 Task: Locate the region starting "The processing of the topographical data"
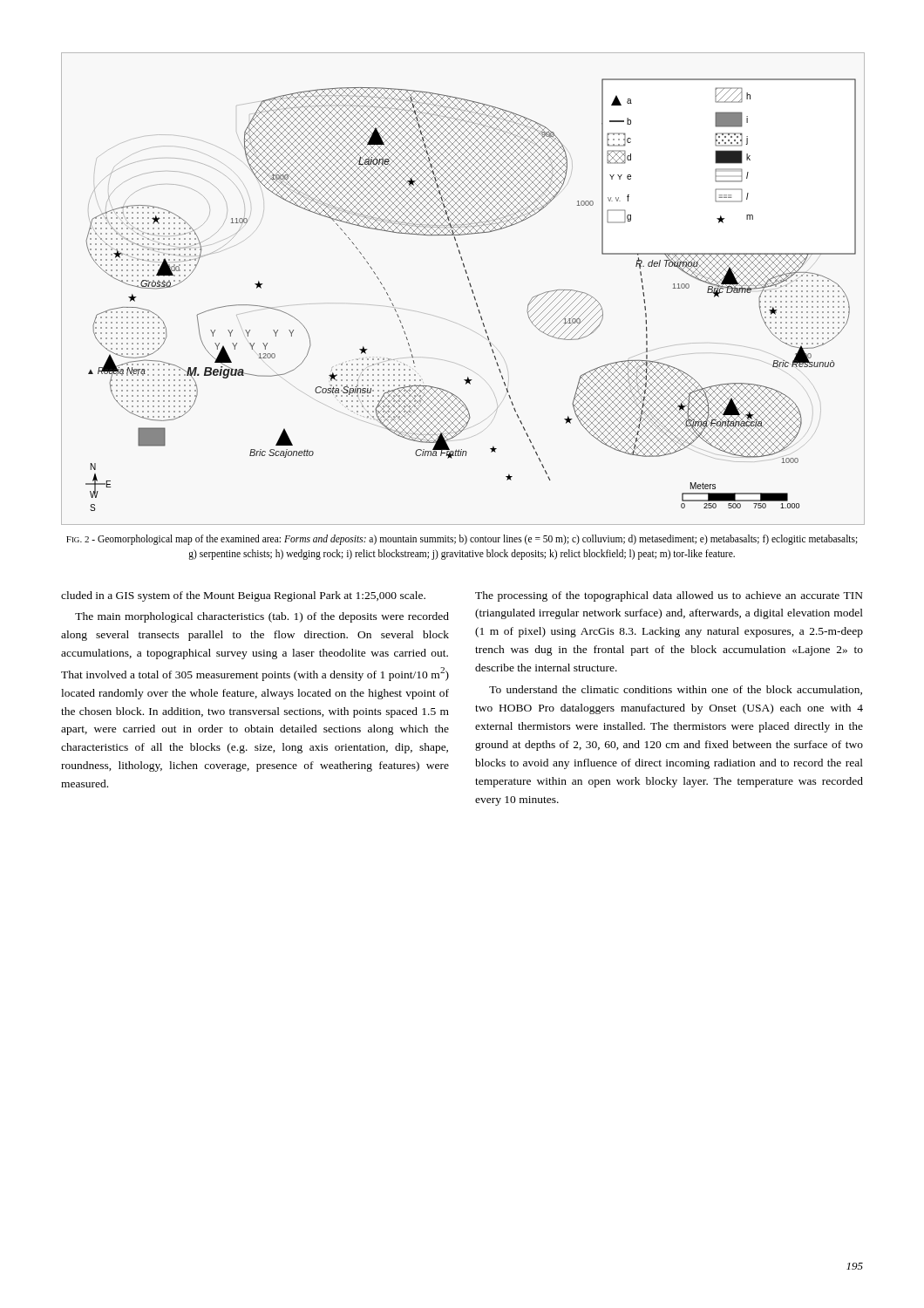coord(669,698)
